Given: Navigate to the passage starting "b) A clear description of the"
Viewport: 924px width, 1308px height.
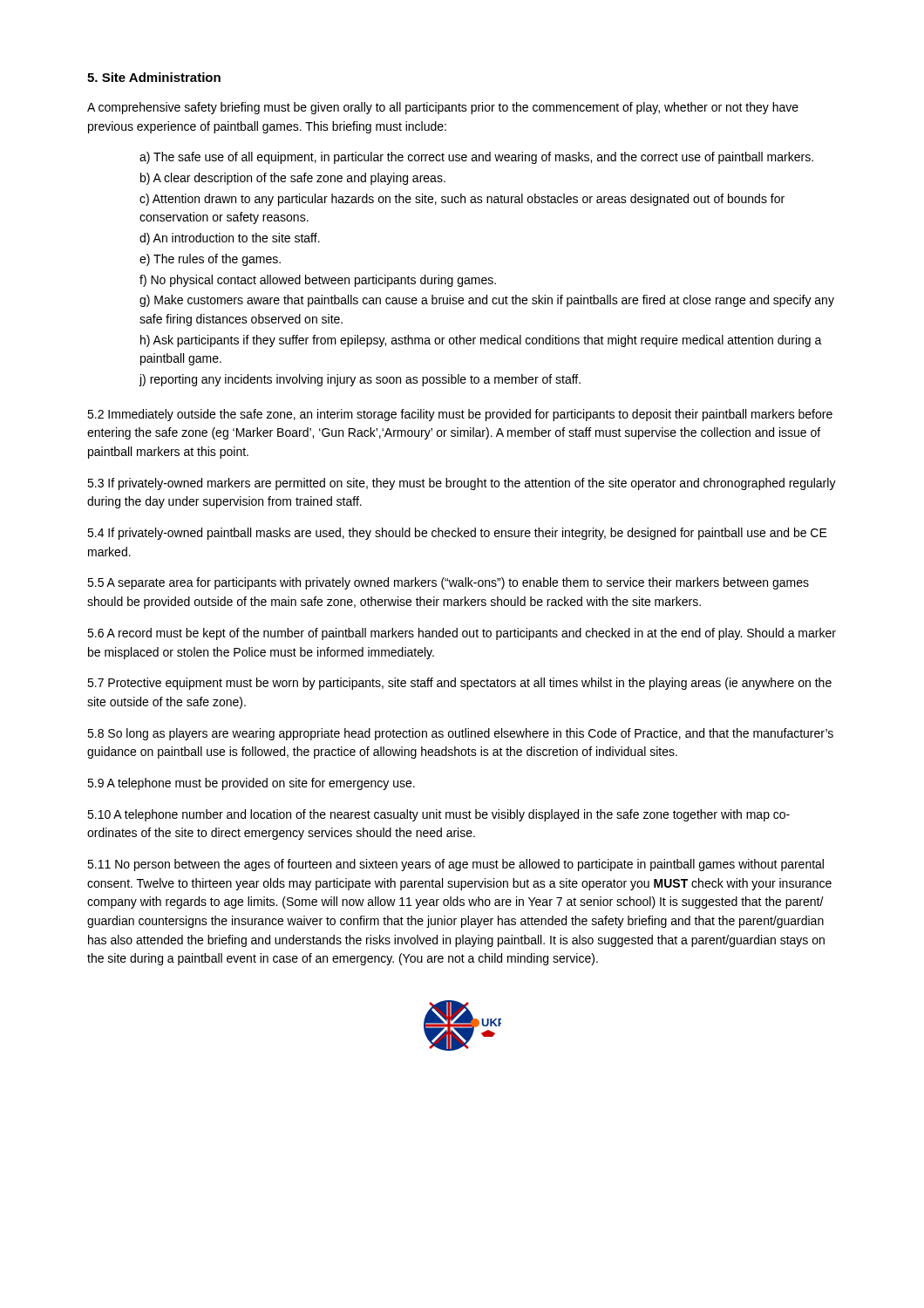Looking at the screenshot, I should click(293, 178).
